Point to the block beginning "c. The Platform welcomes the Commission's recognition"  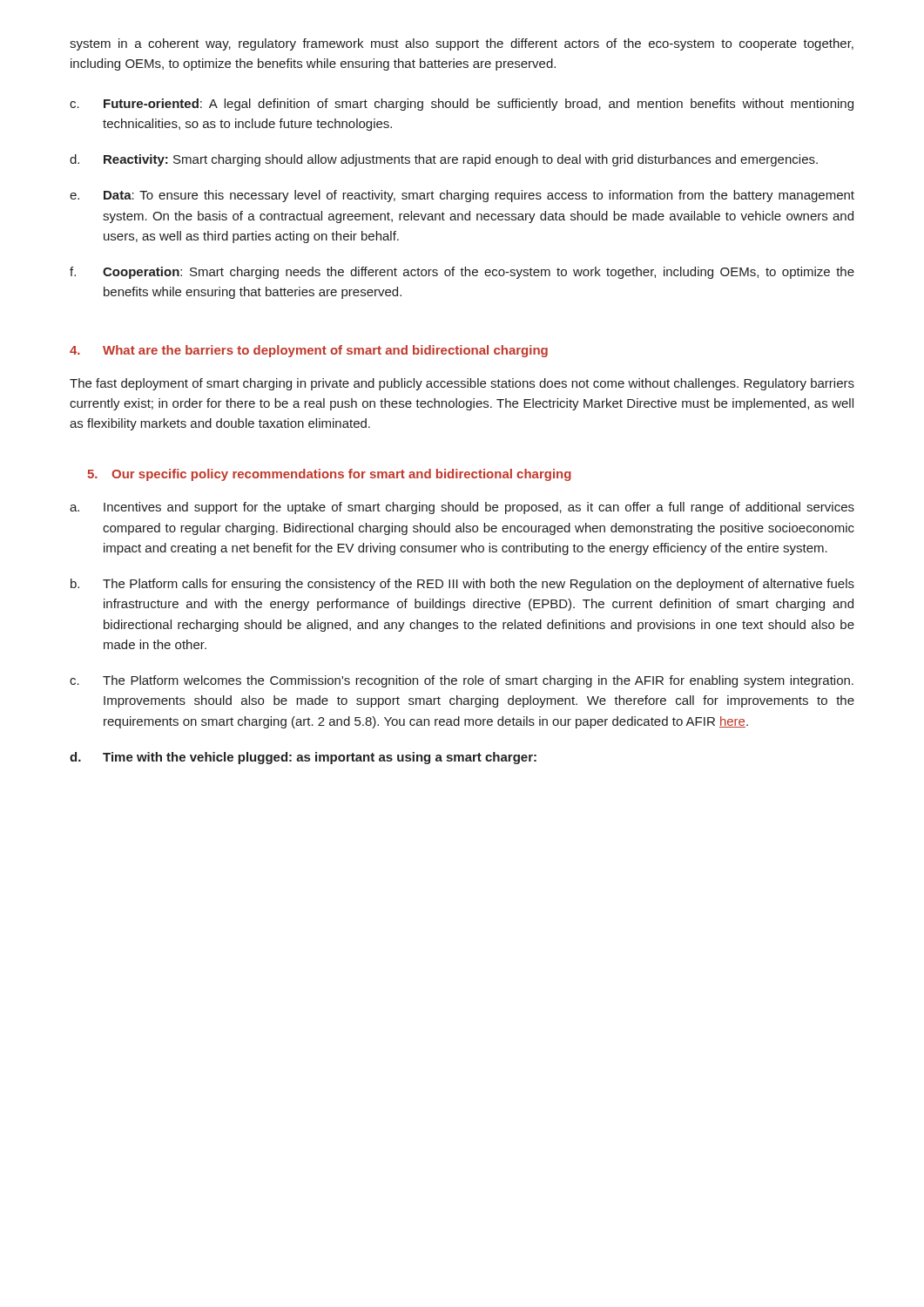(x=462, y=700)
